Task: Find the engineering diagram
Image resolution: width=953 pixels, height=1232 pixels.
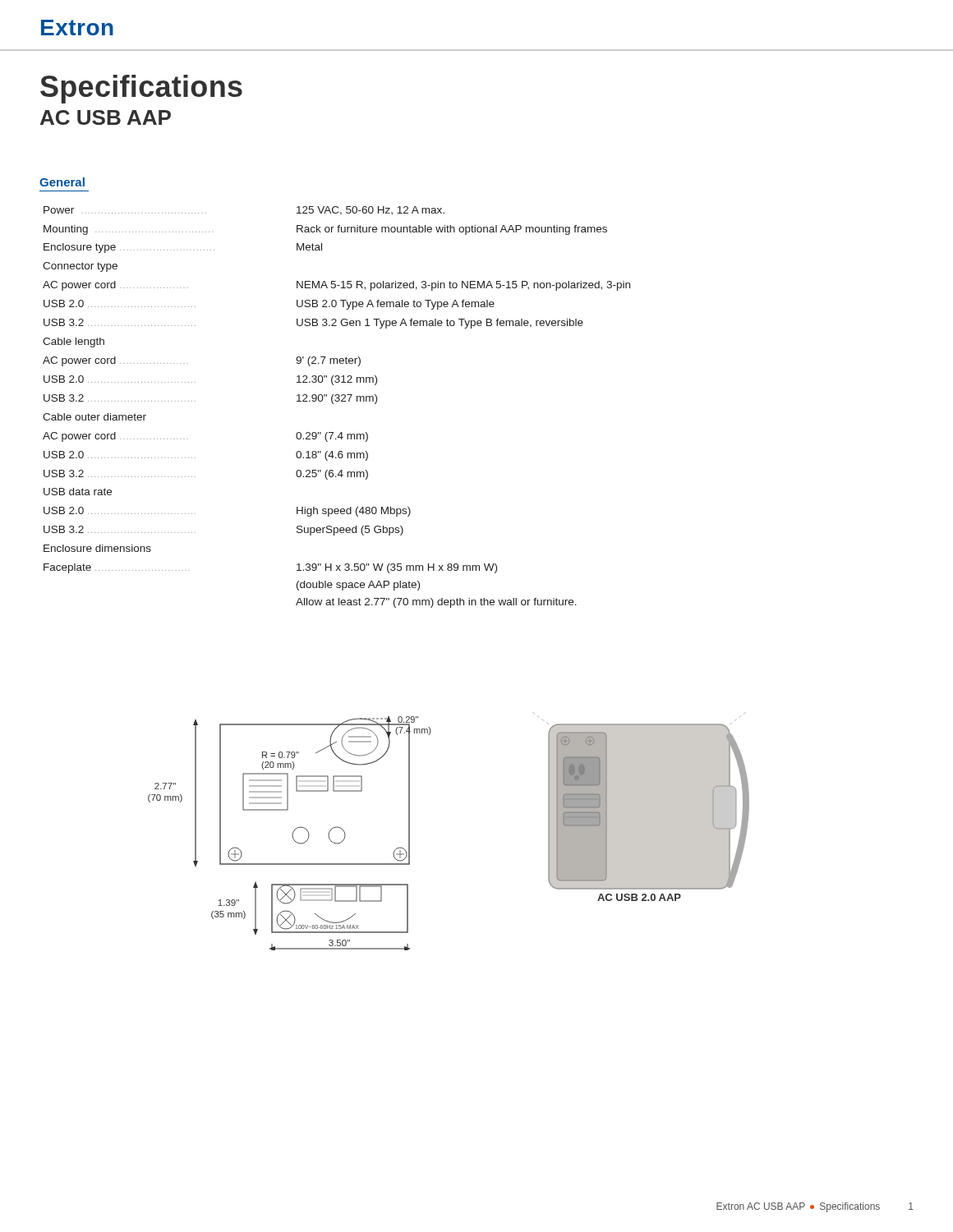Action: pyautogui.click(x=476, y=790)
